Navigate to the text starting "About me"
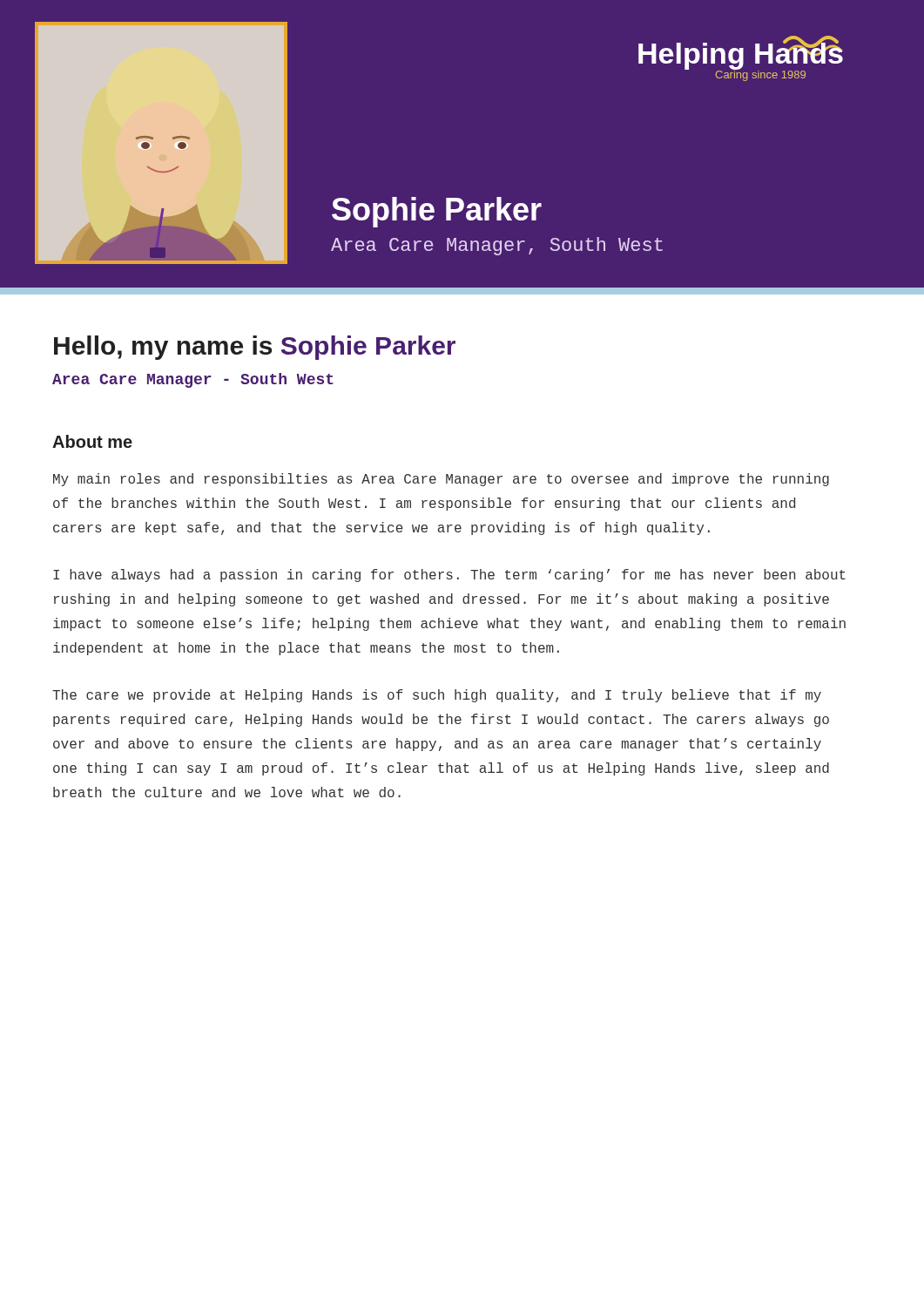Screen dimensions: 1307x924 92,442
